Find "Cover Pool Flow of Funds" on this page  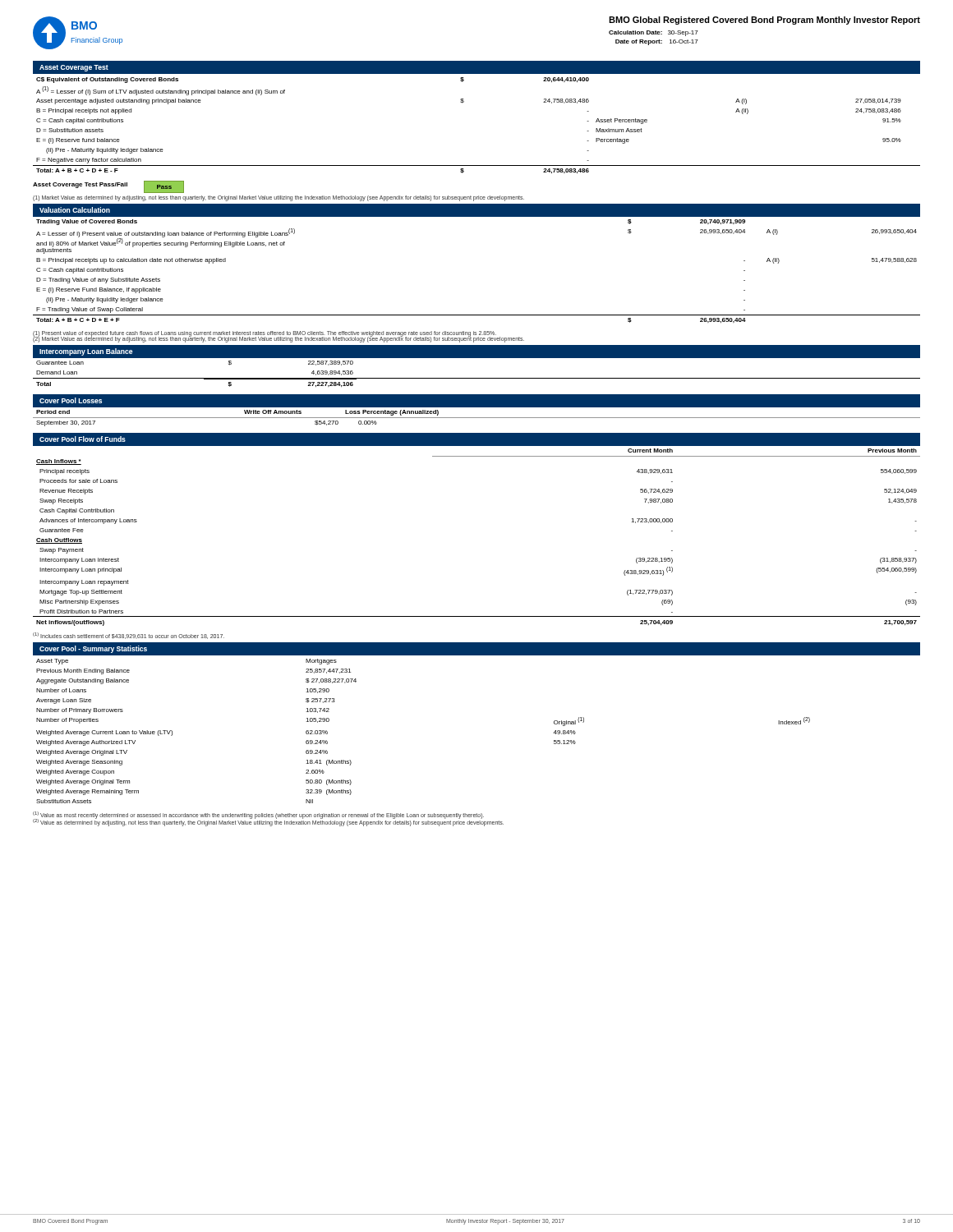83,439
